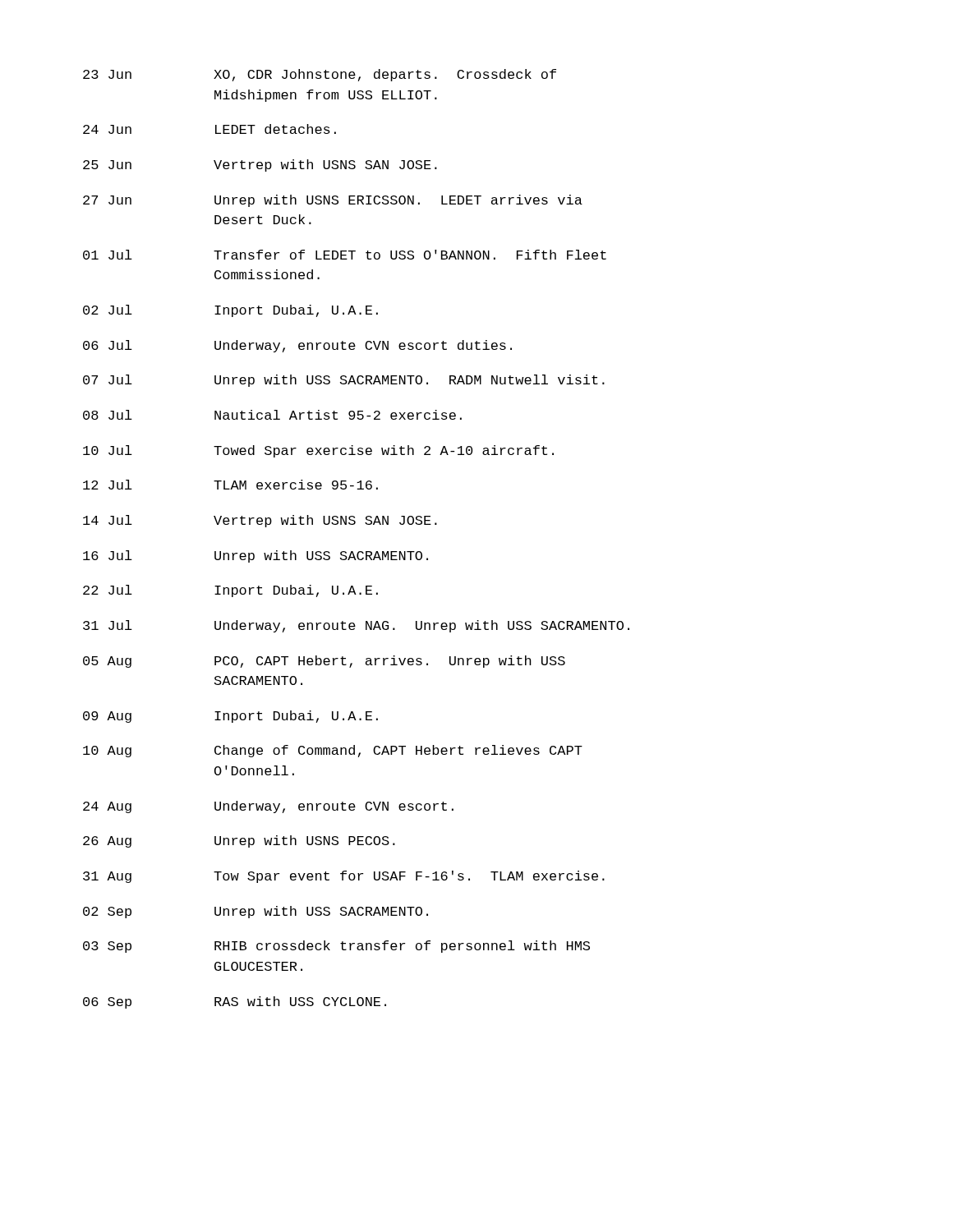953x1232 pixels.
Task: Select the list item containing "27 Jun Unrep with"
Action: point(476,211)
